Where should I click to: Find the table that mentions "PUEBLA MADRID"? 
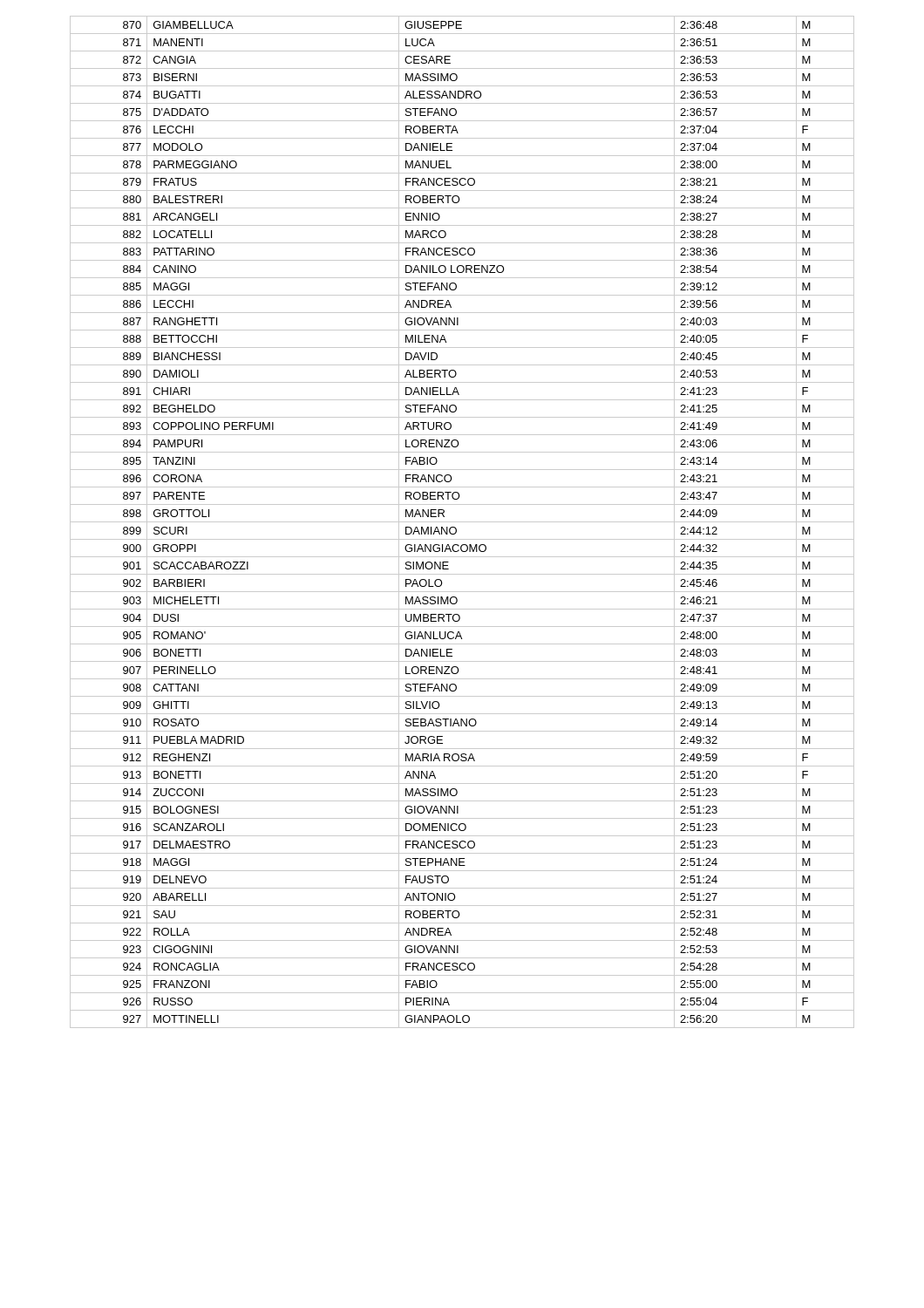(x=462, y=522)
